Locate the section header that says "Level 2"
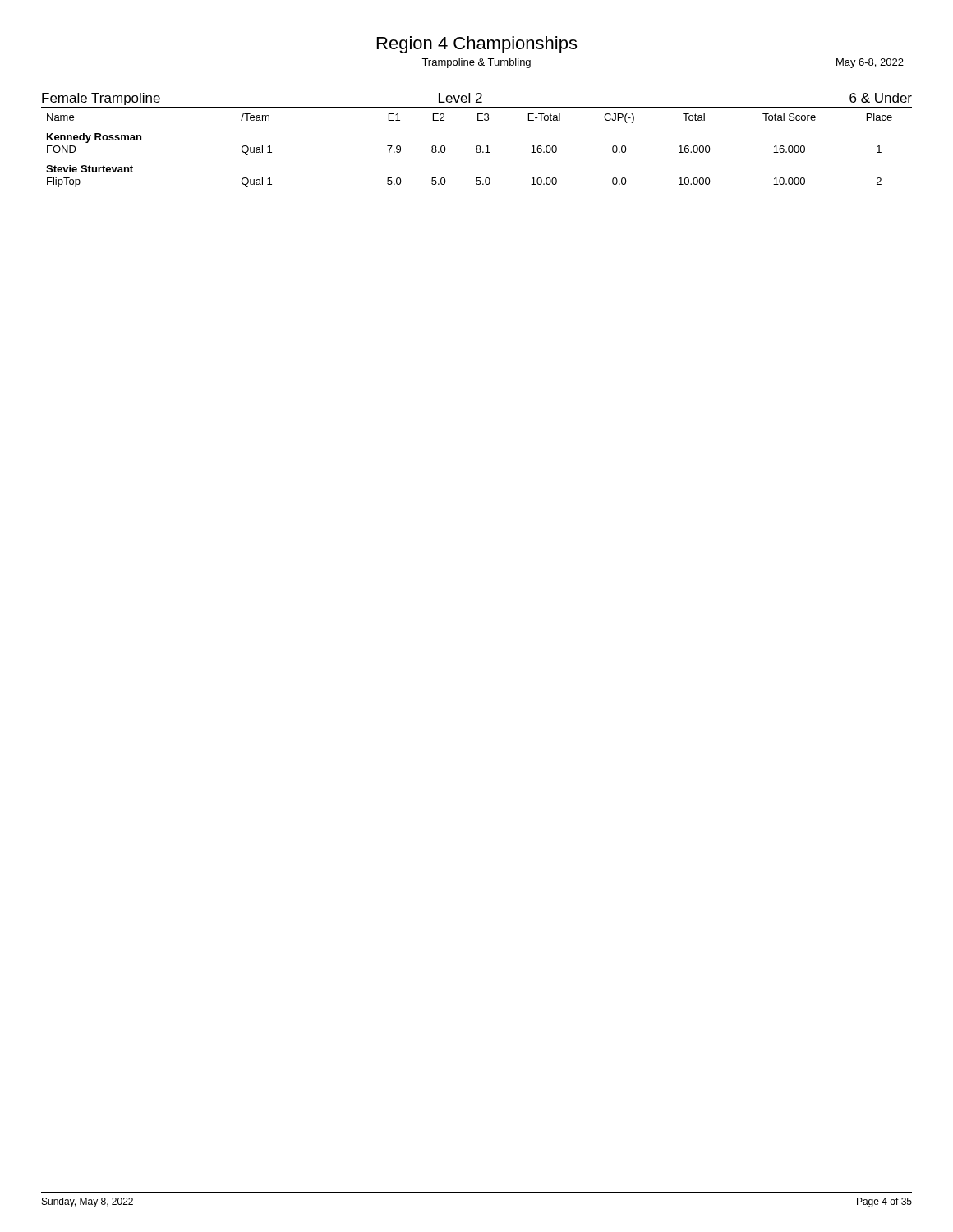The height and width of the screenshot is (1232, 953). click(460, 98)
